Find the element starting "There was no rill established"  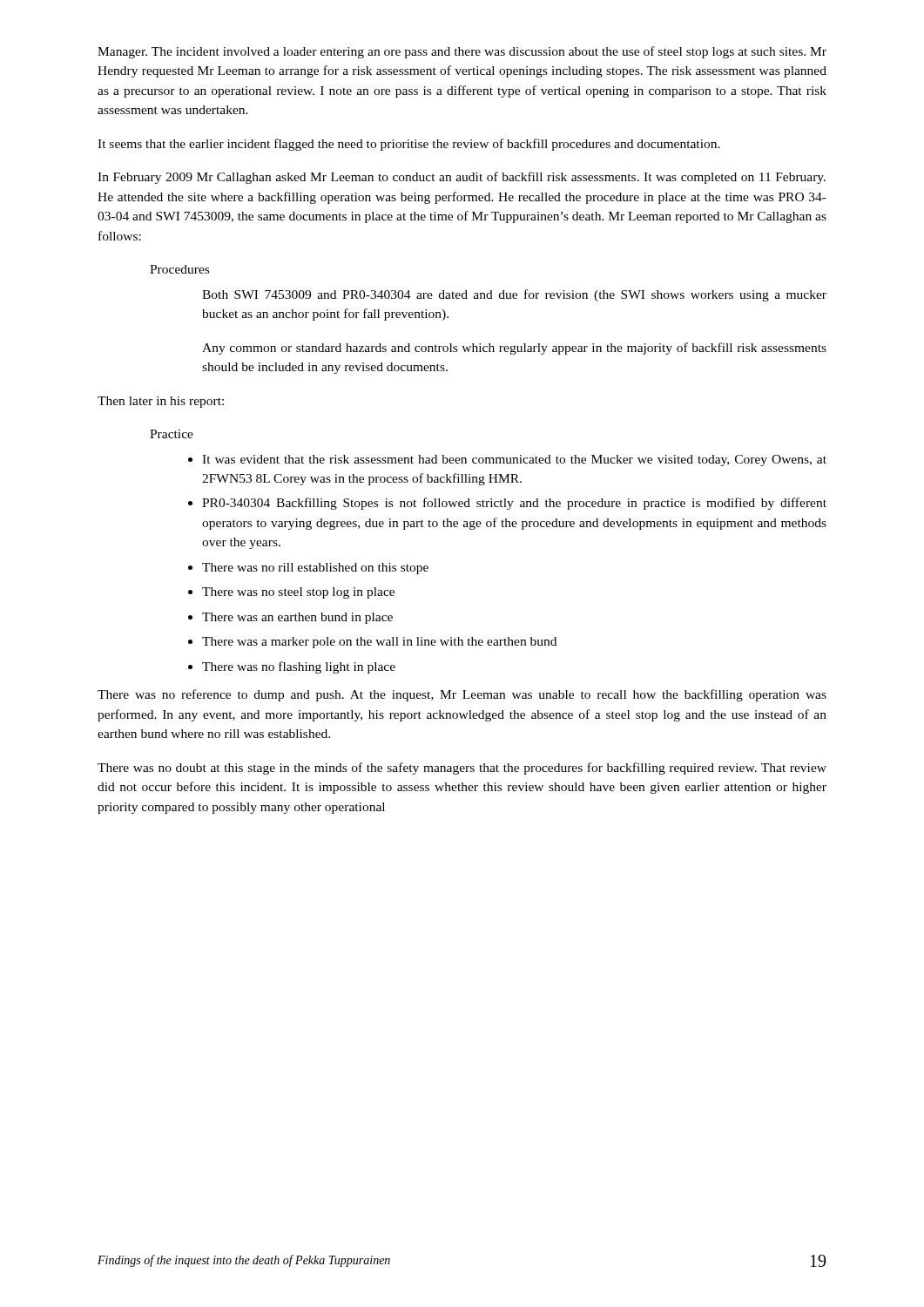coord(315,567)
